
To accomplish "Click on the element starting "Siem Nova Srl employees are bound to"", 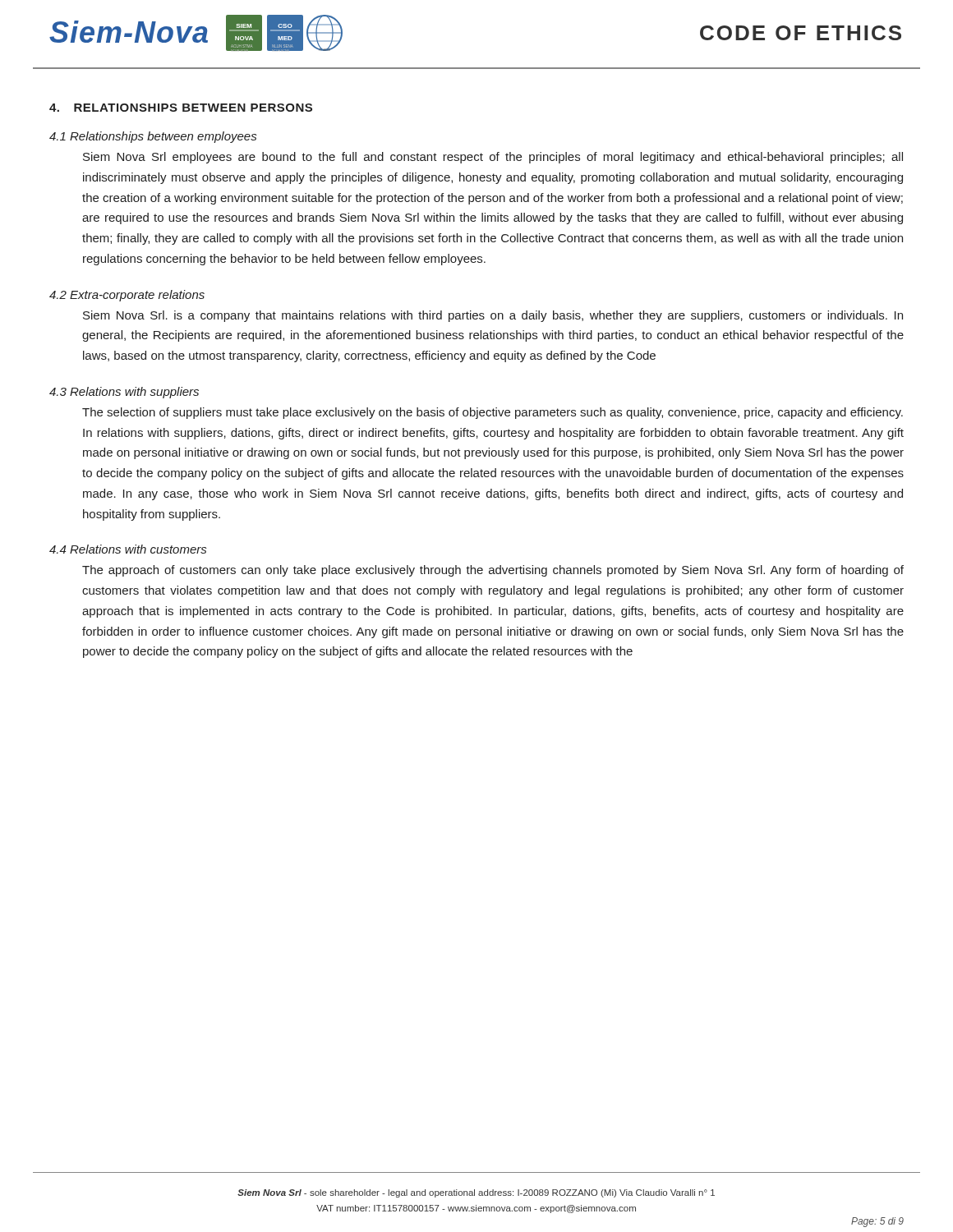I will (493, 207).
